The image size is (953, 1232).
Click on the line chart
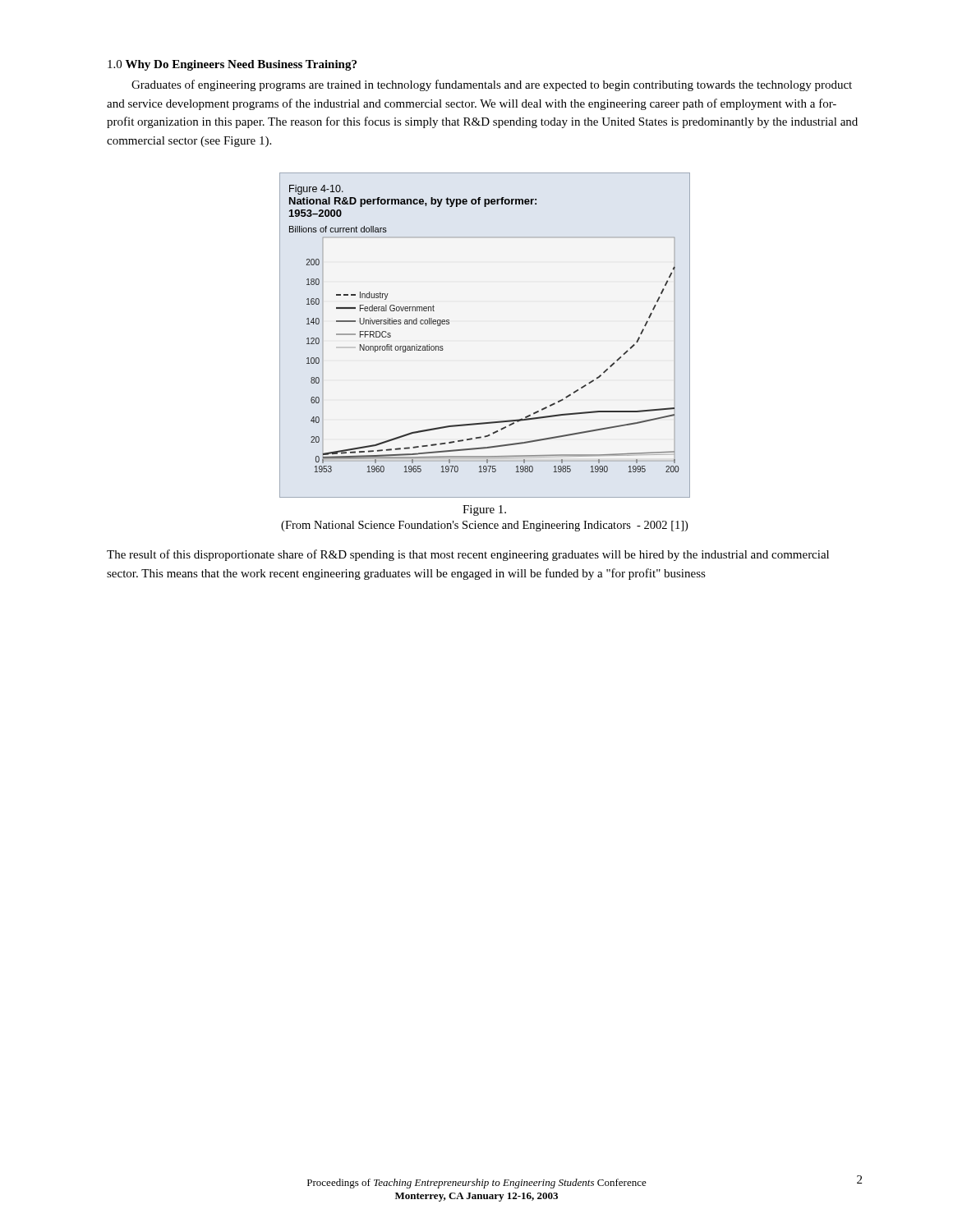tap(485, 335)
